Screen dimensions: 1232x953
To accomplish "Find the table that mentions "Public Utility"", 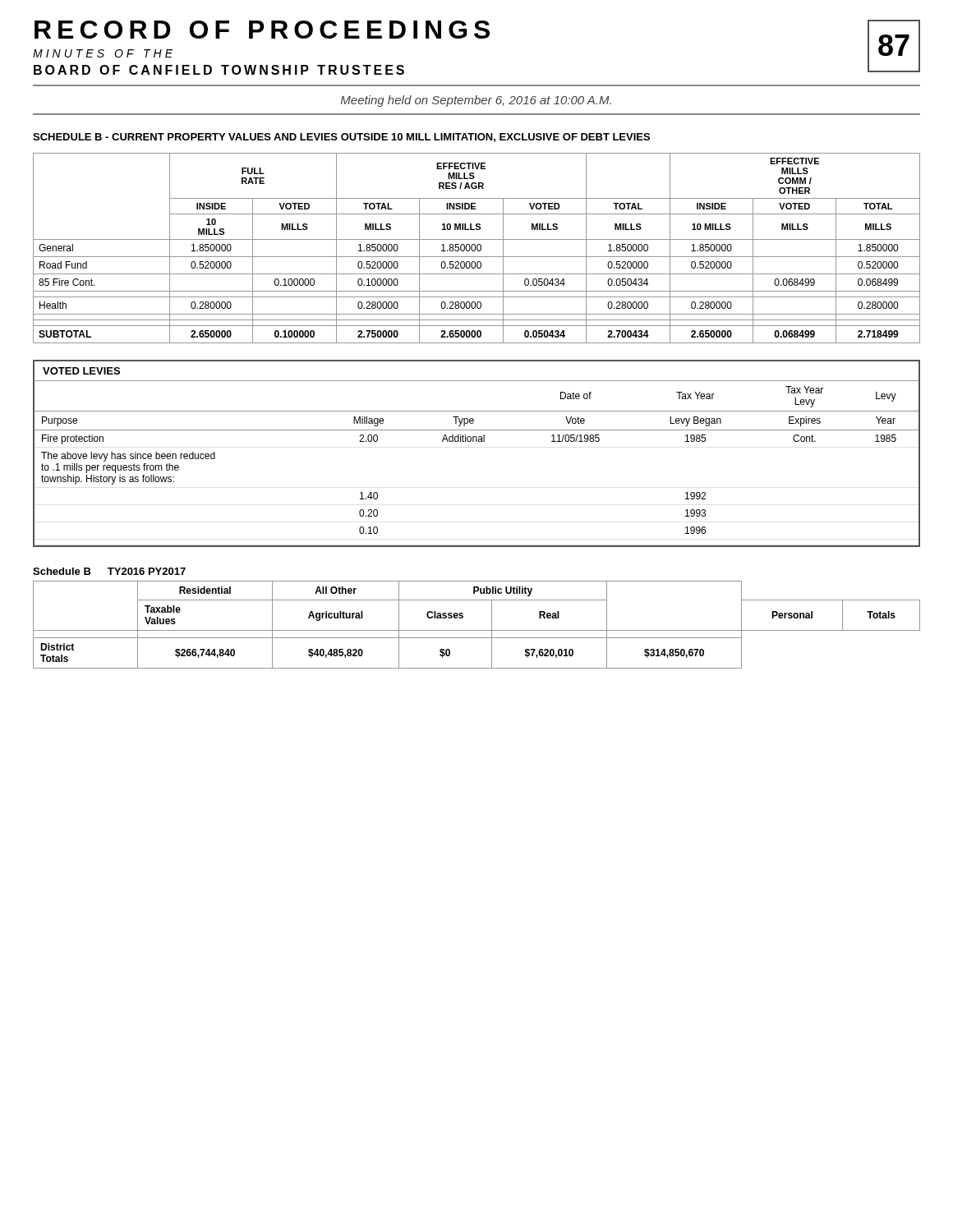I will [x=476, y=625].
